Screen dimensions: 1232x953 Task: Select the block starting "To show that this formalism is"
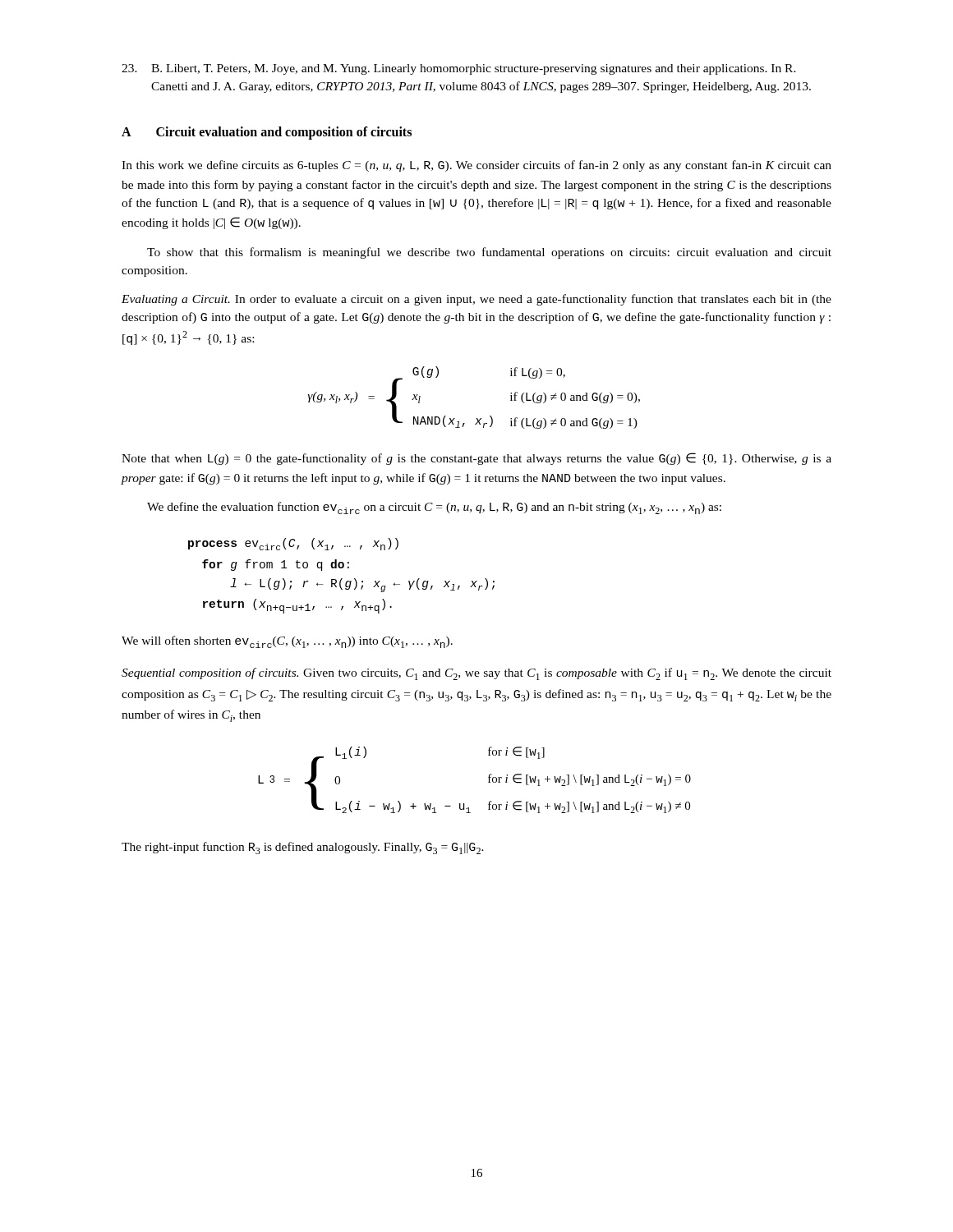coord(476,261)
